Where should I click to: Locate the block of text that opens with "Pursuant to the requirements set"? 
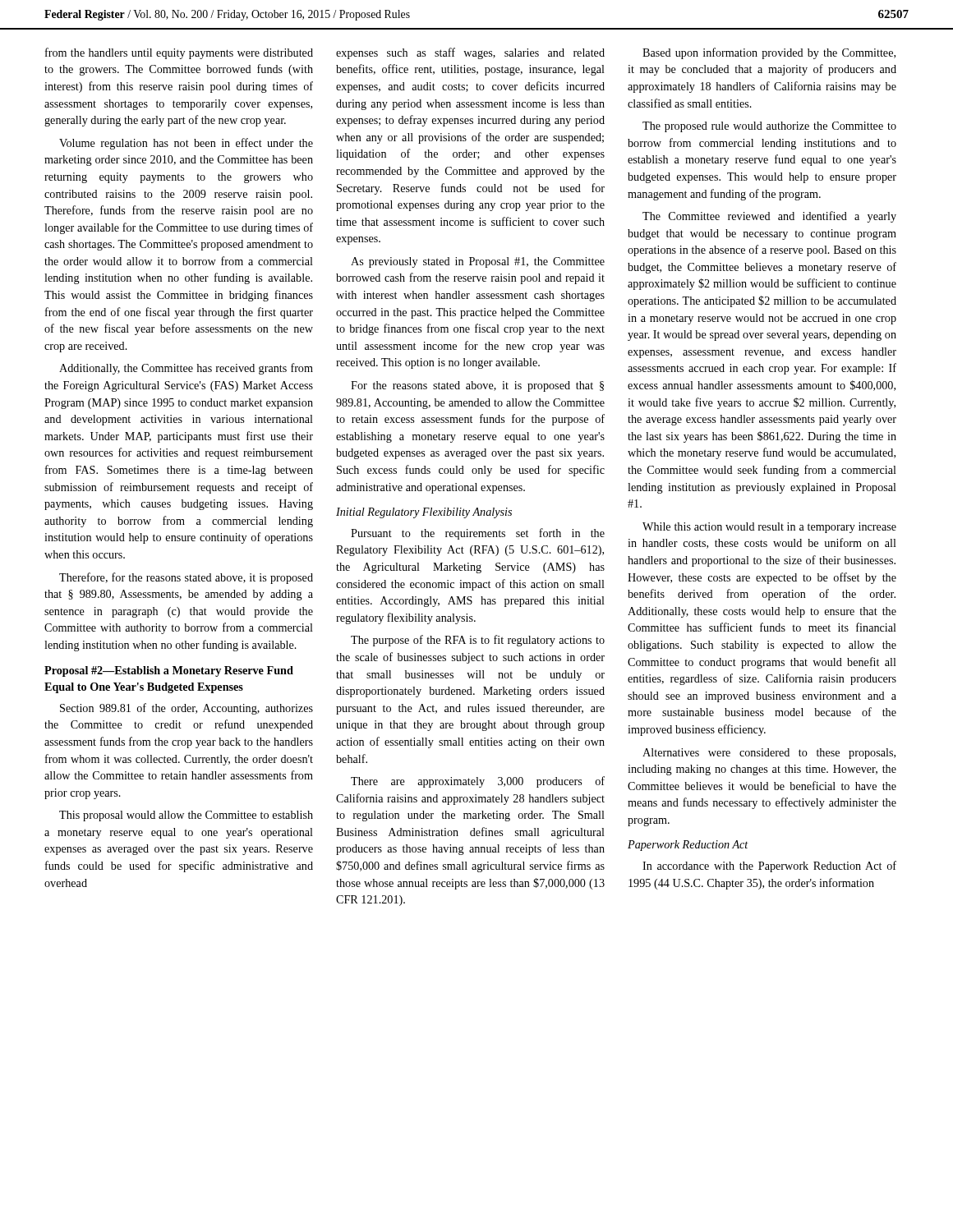[x=470, y=716]
